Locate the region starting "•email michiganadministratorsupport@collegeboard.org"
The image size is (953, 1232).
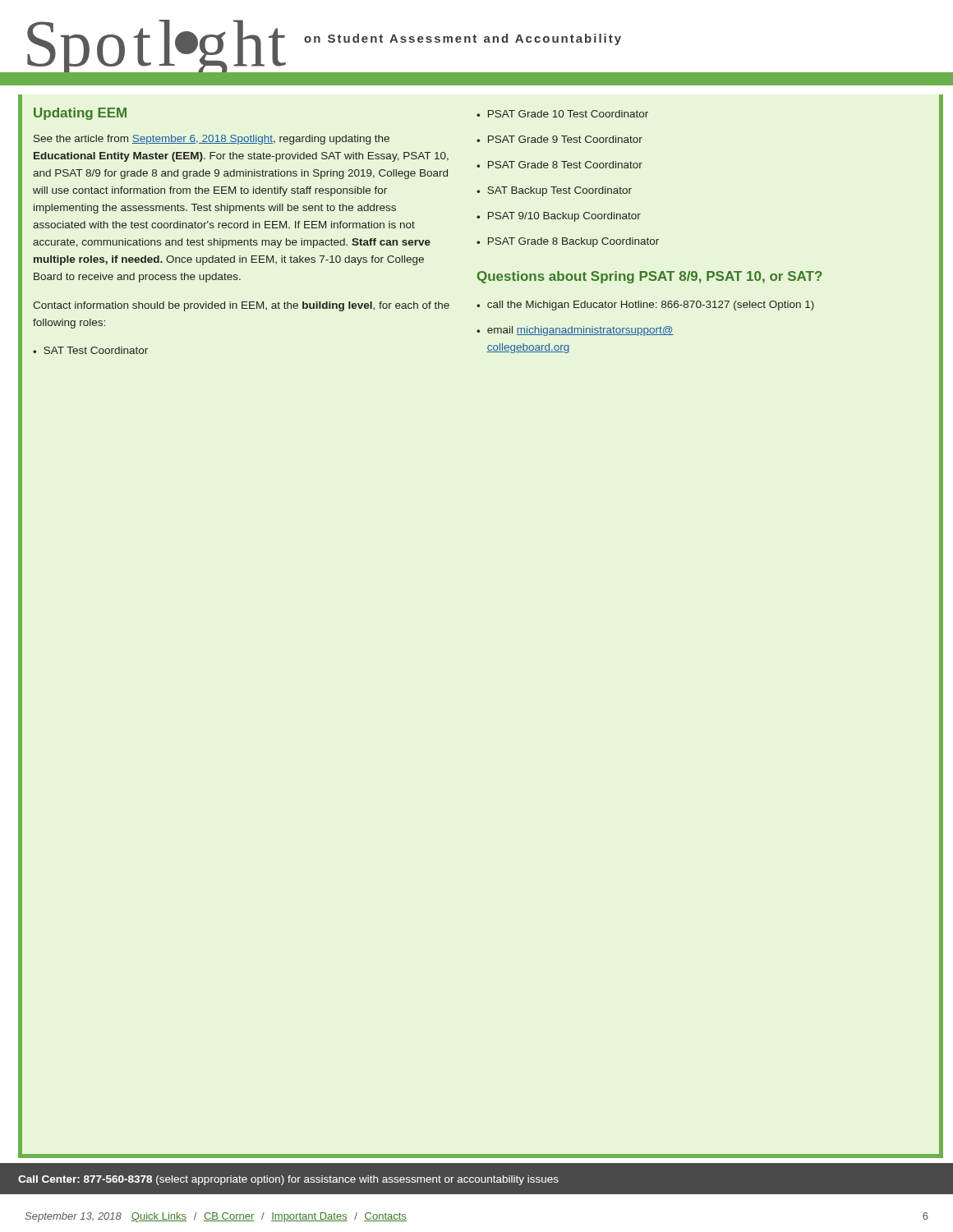(x=575, y=339)
